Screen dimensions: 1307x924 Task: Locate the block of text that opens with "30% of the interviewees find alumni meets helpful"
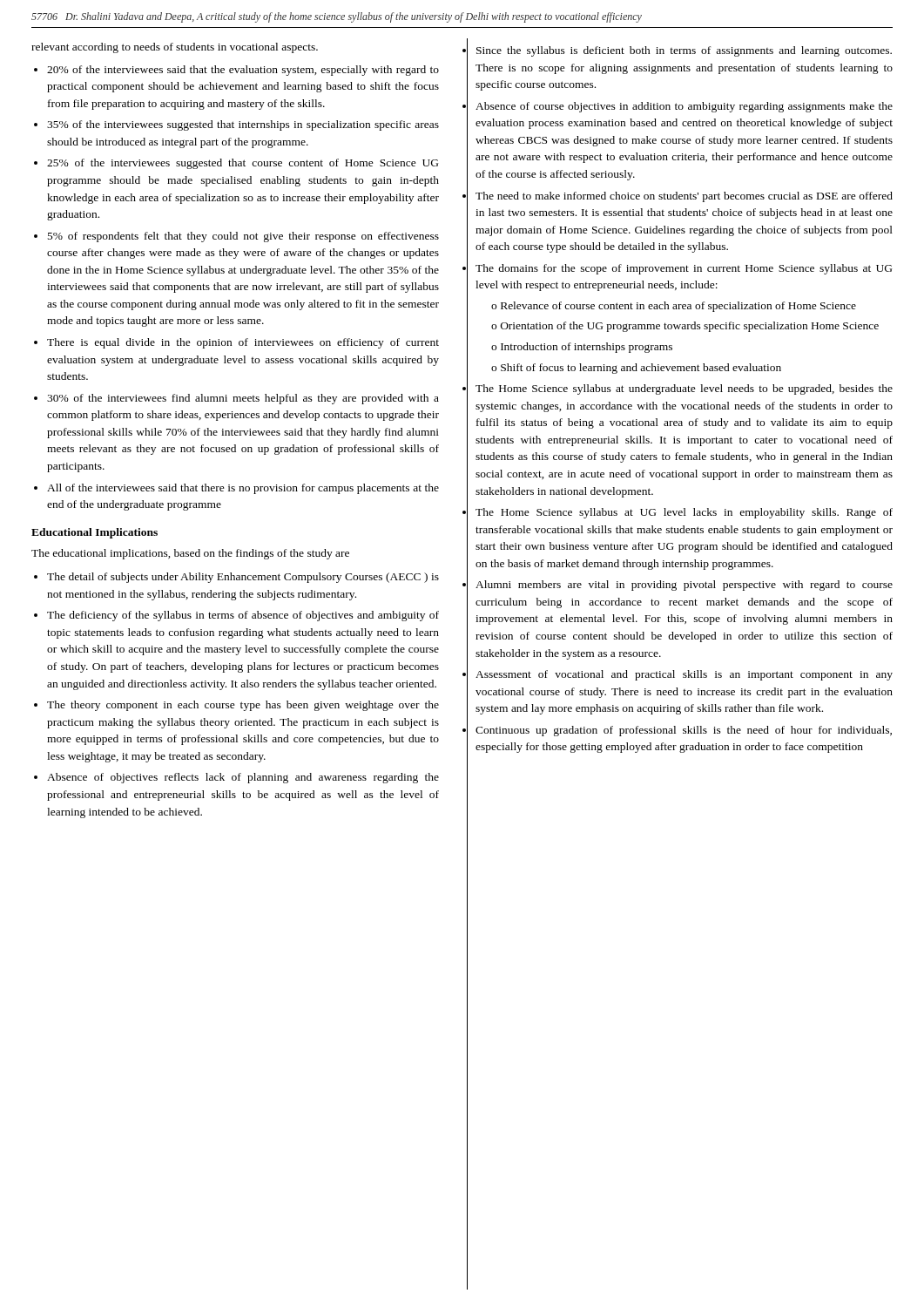243,432
